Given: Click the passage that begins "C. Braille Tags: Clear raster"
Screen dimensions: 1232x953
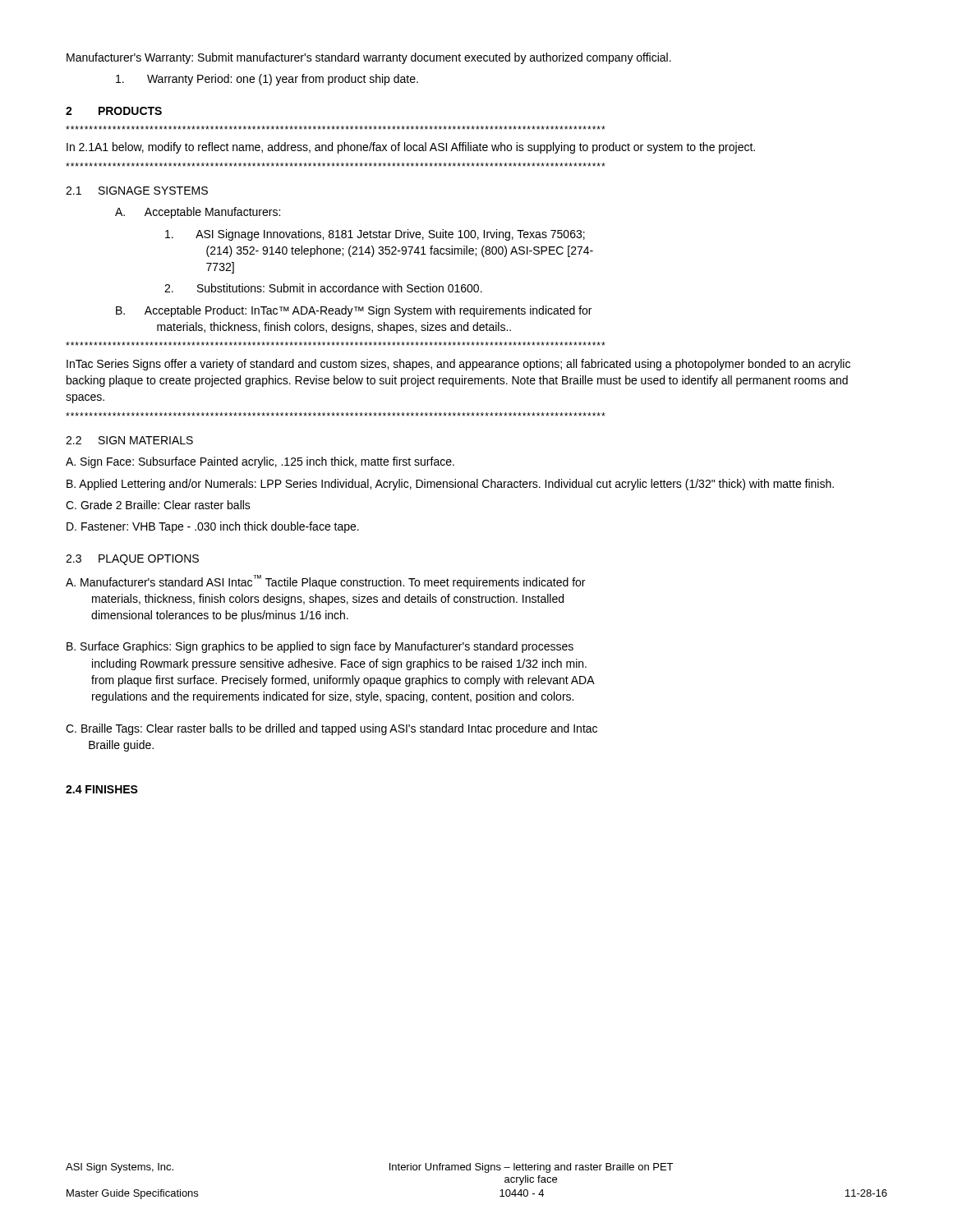Looking at the screenshot, I should pyautogui.click(x=332, y=736).
